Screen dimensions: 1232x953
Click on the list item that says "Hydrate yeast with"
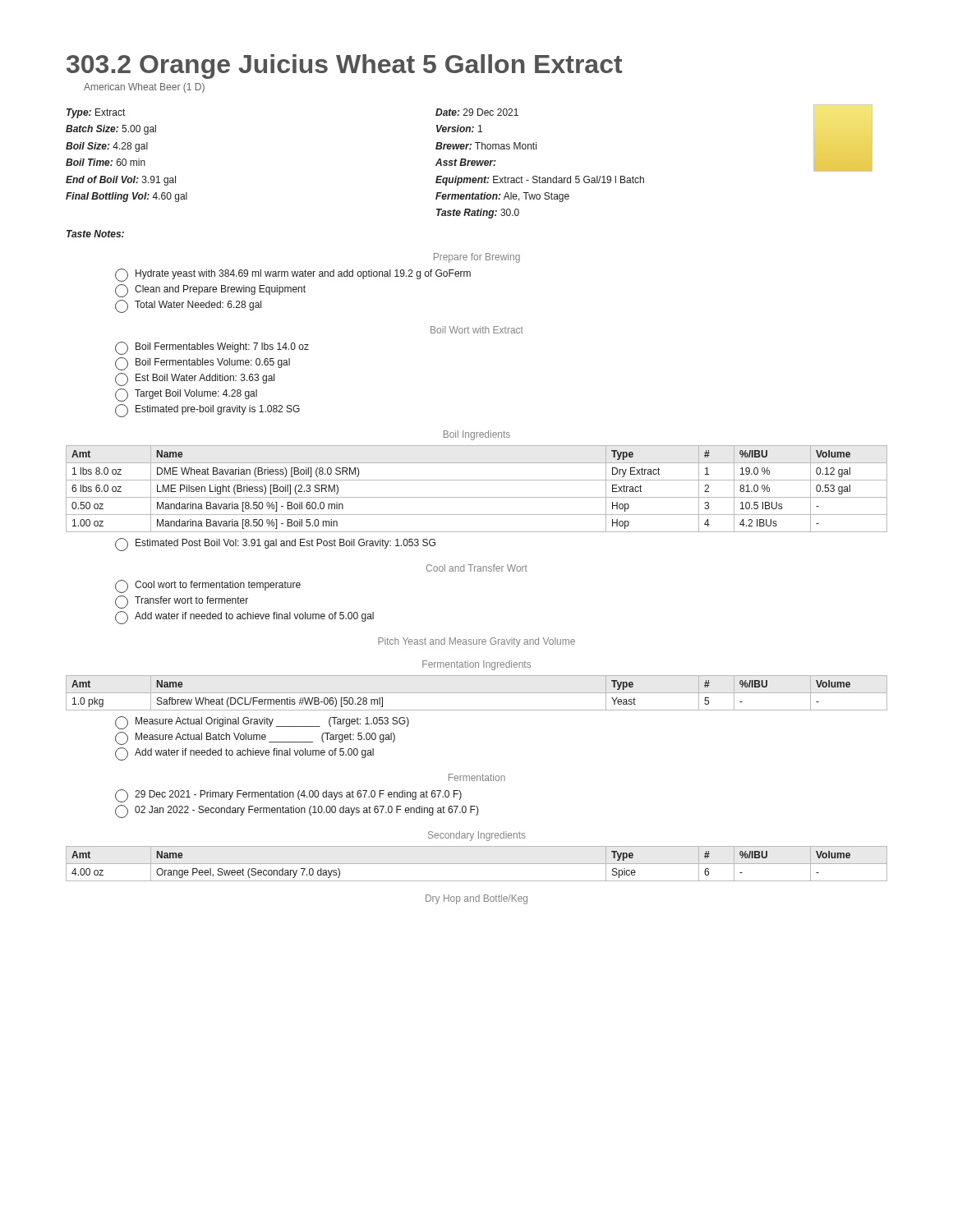pyautogui.click(x=293, y=275)
